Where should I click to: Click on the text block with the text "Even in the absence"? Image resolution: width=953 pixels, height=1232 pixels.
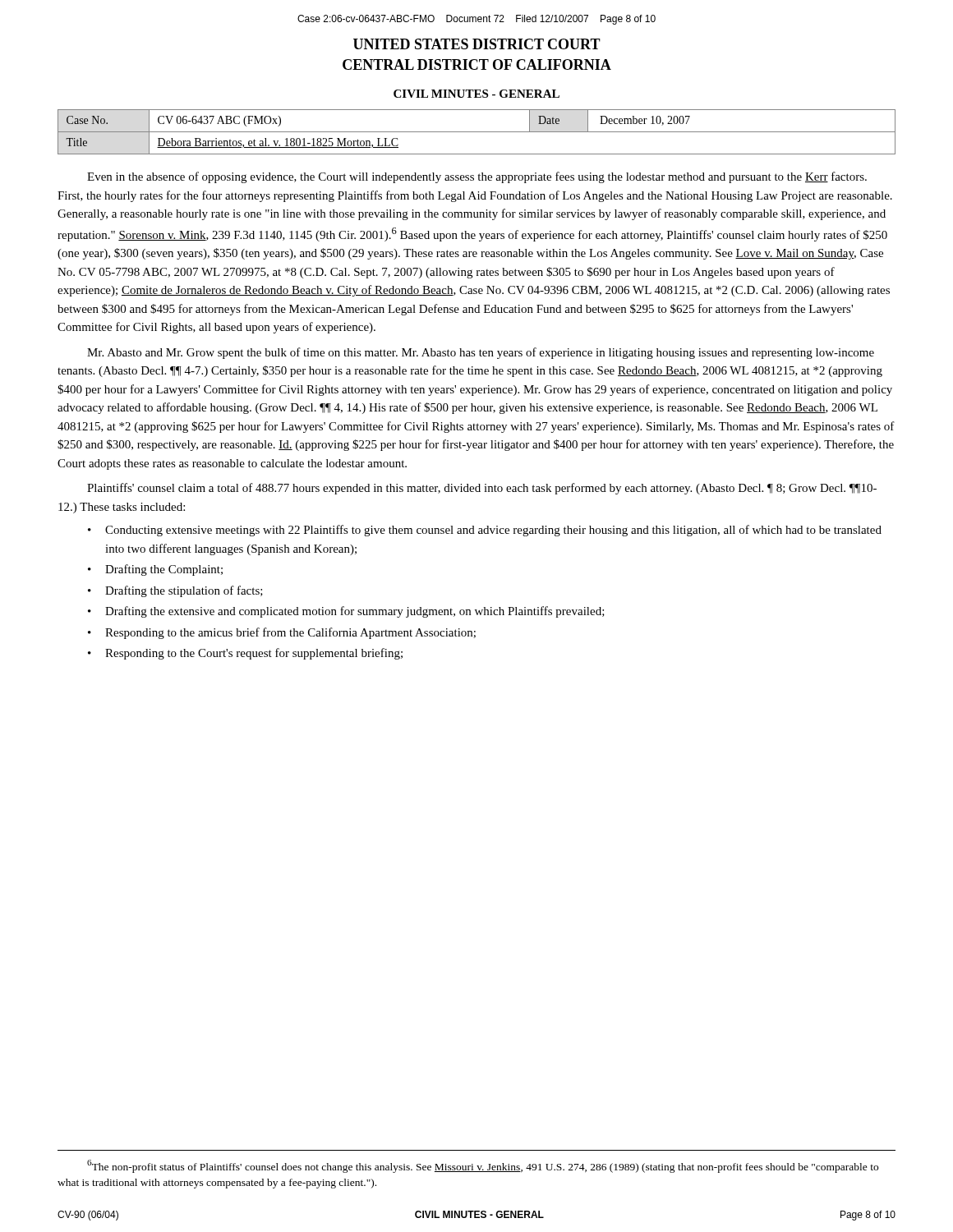475,252
